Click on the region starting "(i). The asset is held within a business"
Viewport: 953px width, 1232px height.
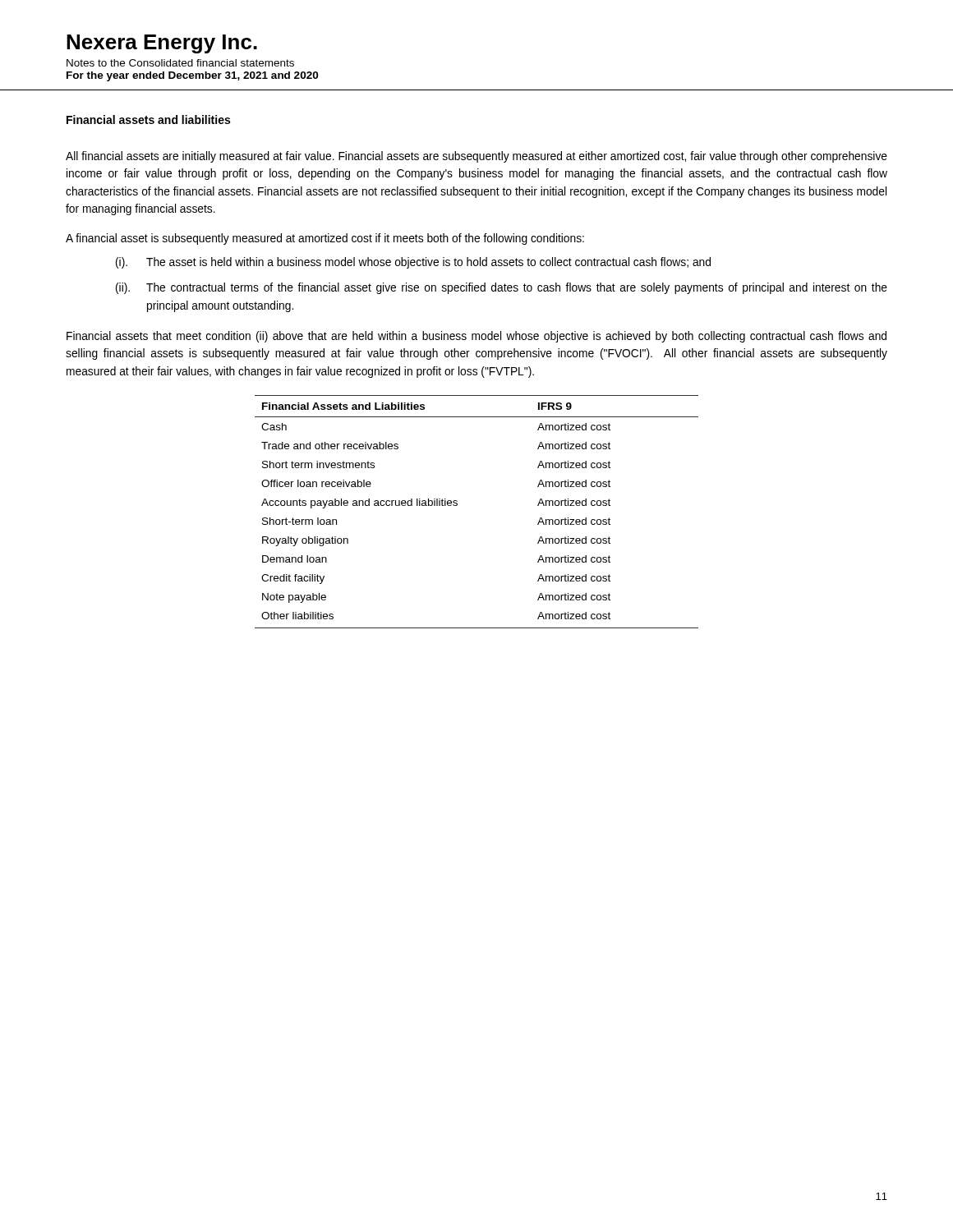pyautogui.click(x=501, y=262)
